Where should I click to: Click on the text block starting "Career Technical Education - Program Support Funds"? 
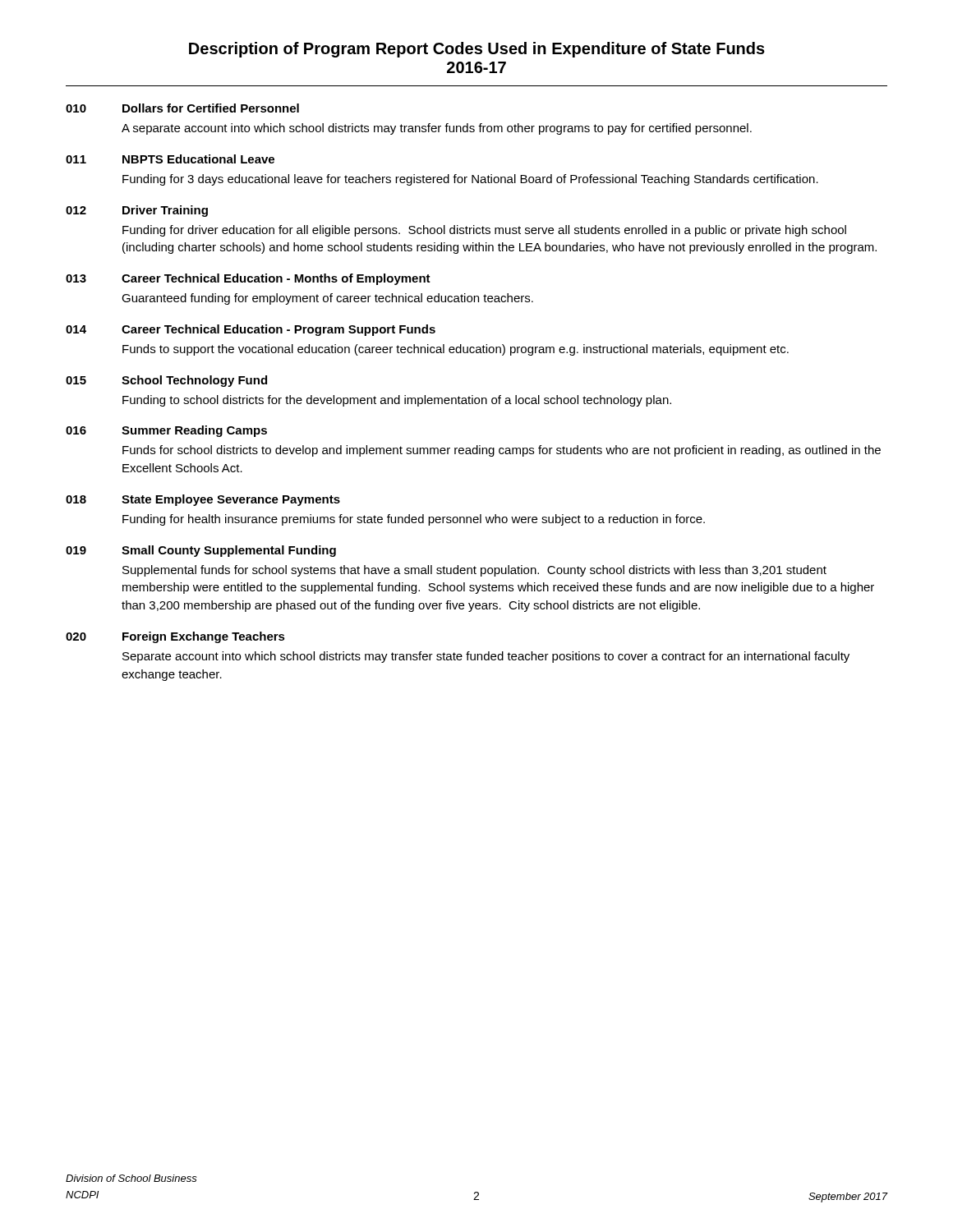pyautogui.click(x=279, y=329)
